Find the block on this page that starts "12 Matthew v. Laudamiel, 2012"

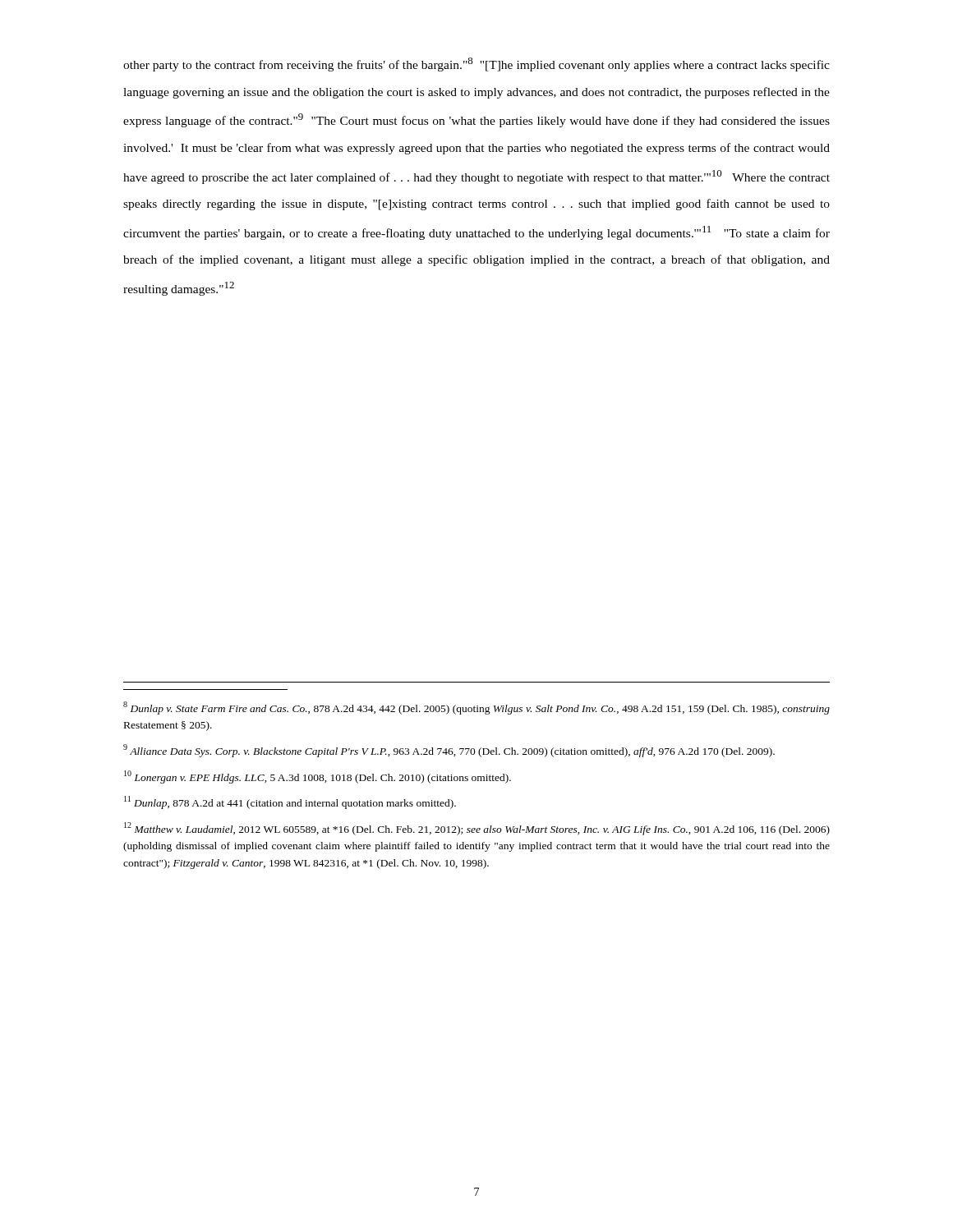476,845
